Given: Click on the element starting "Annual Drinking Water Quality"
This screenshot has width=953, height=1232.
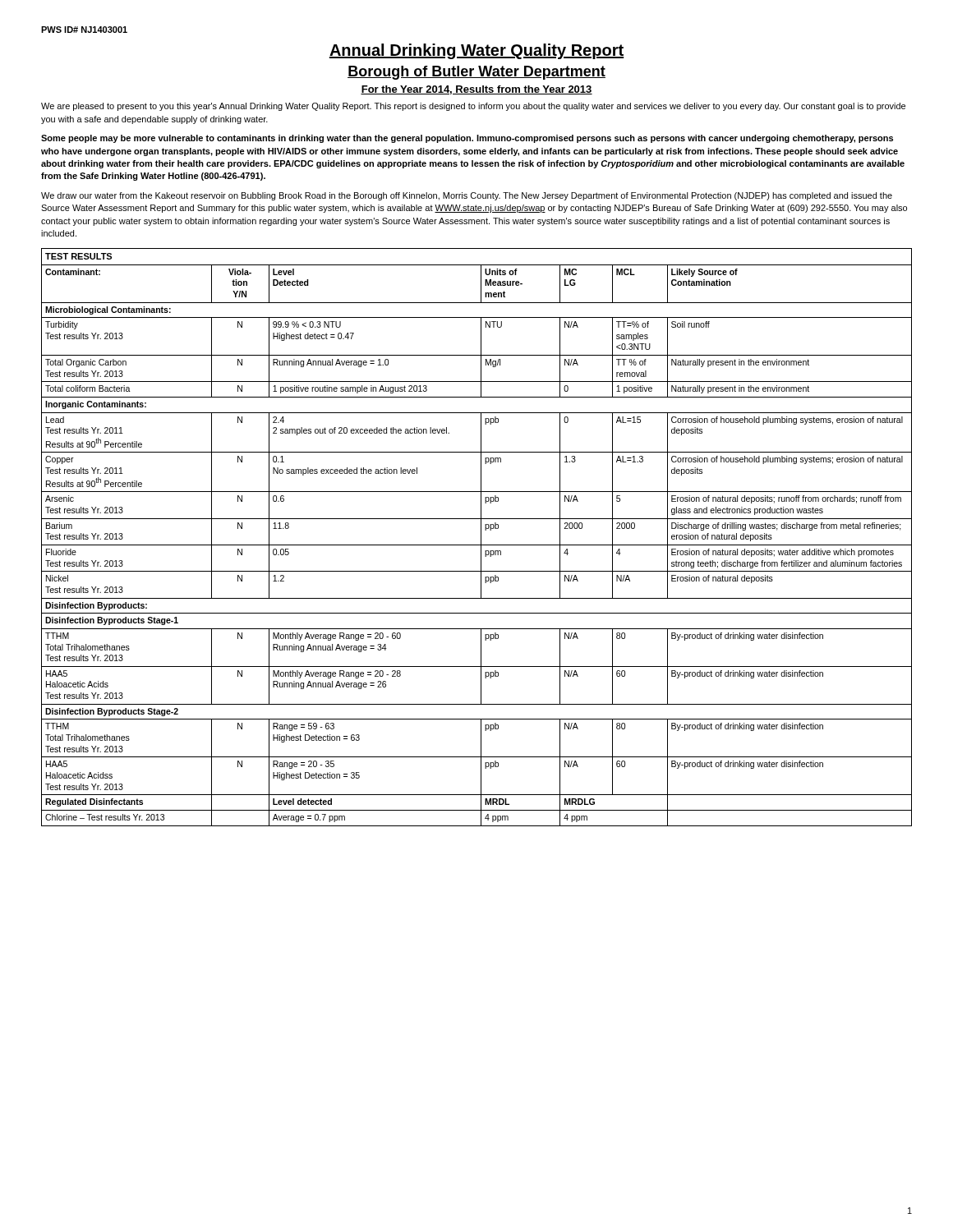Looking at the screenshot, I should coord(476,68).
